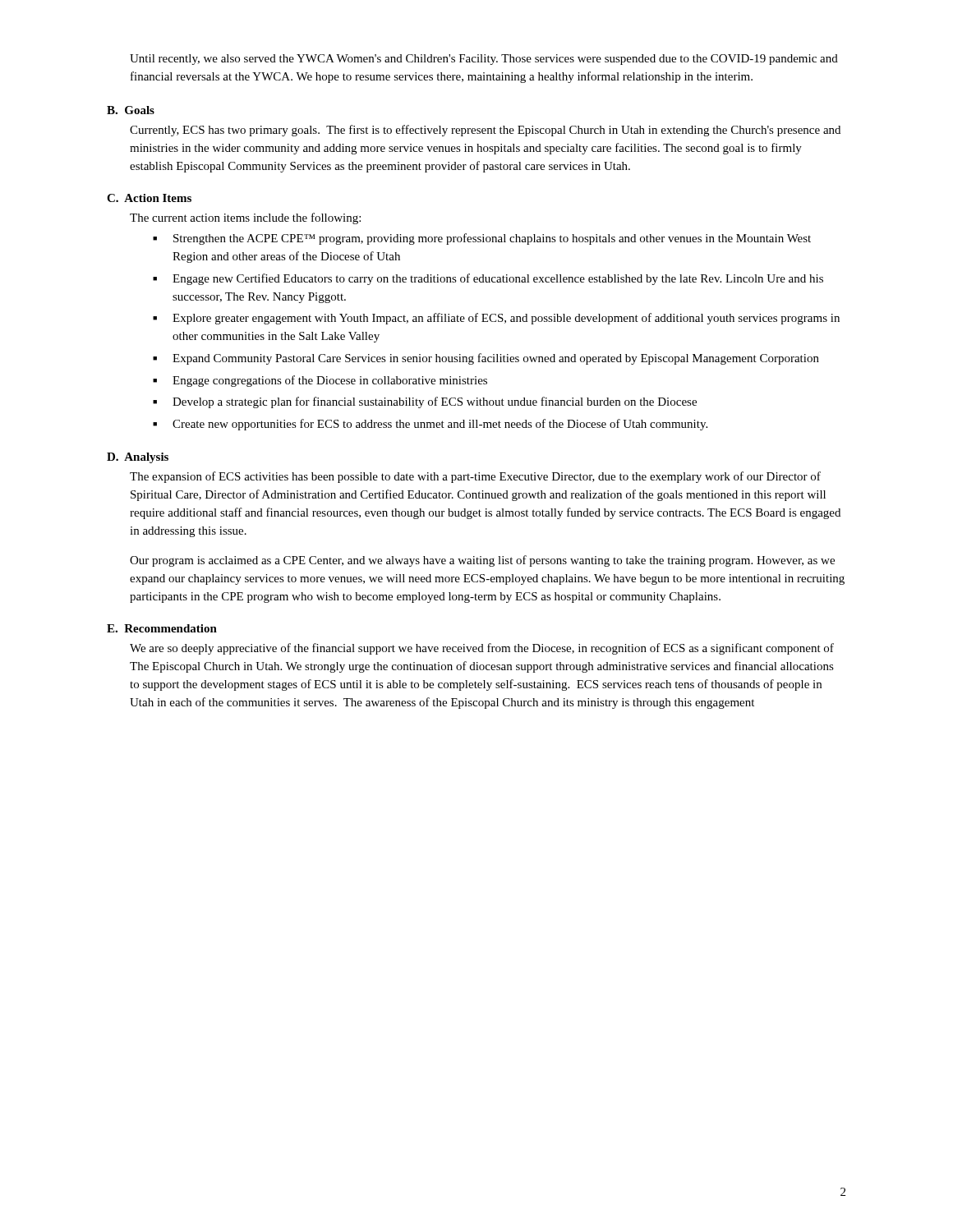The height and width of the screenshot is (1232, 953).
Task: Locate the region starting "Currently, ECS has"
Action: click(x=485, y=148)
